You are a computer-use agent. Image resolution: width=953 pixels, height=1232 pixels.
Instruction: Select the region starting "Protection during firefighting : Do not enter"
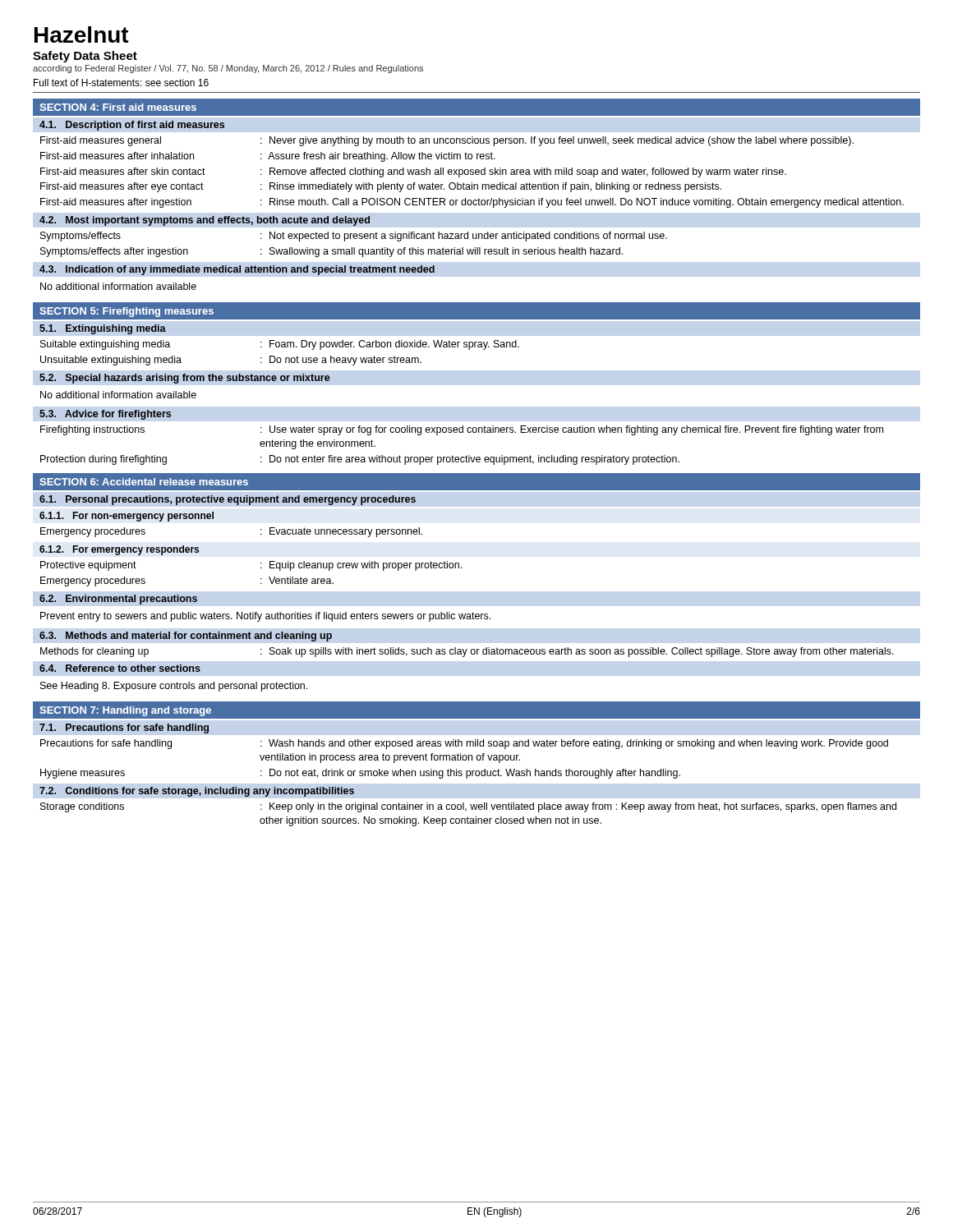(476, 460)
